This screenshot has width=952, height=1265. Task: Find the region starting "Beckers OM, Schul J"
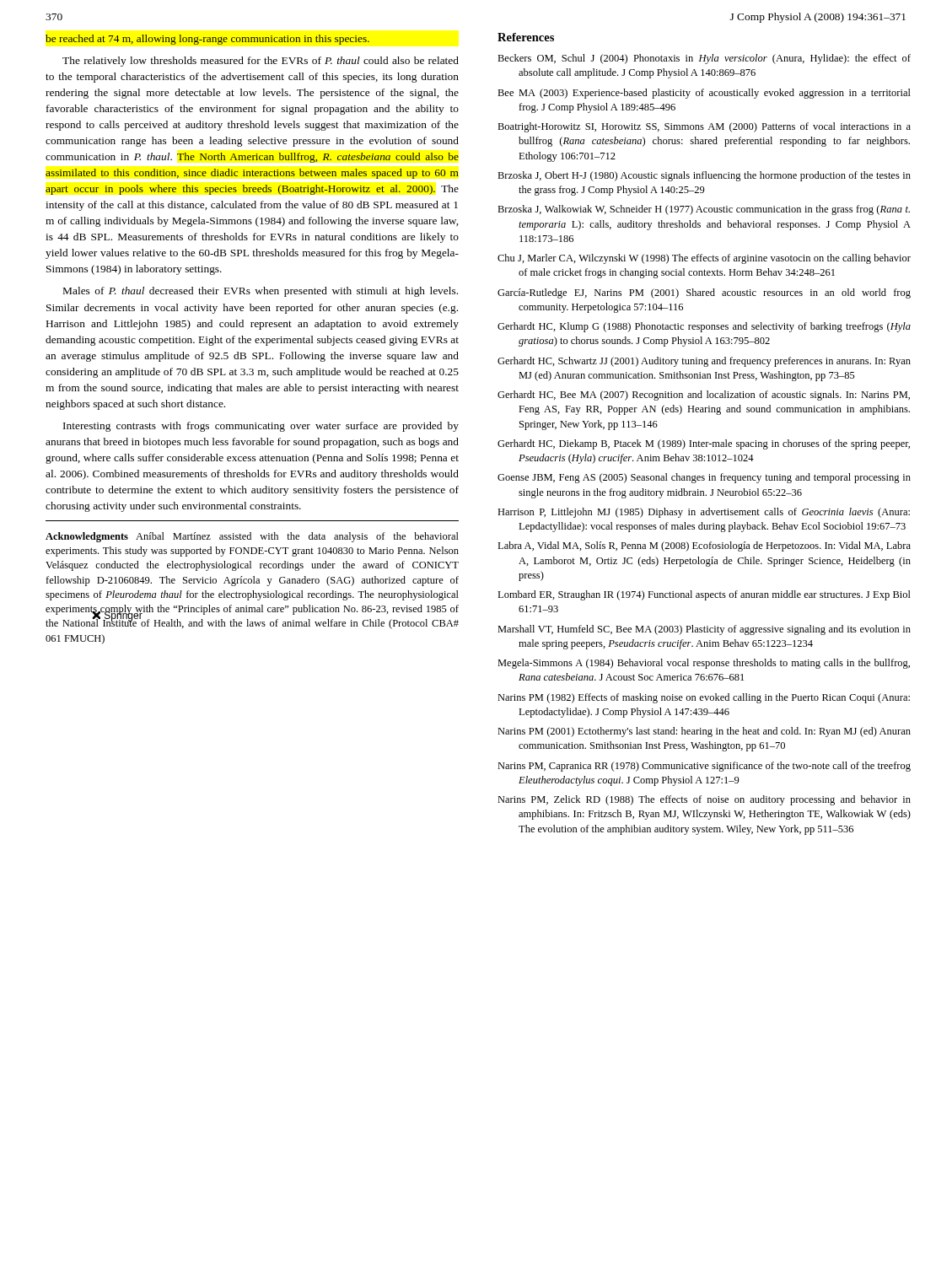(704, 65)
